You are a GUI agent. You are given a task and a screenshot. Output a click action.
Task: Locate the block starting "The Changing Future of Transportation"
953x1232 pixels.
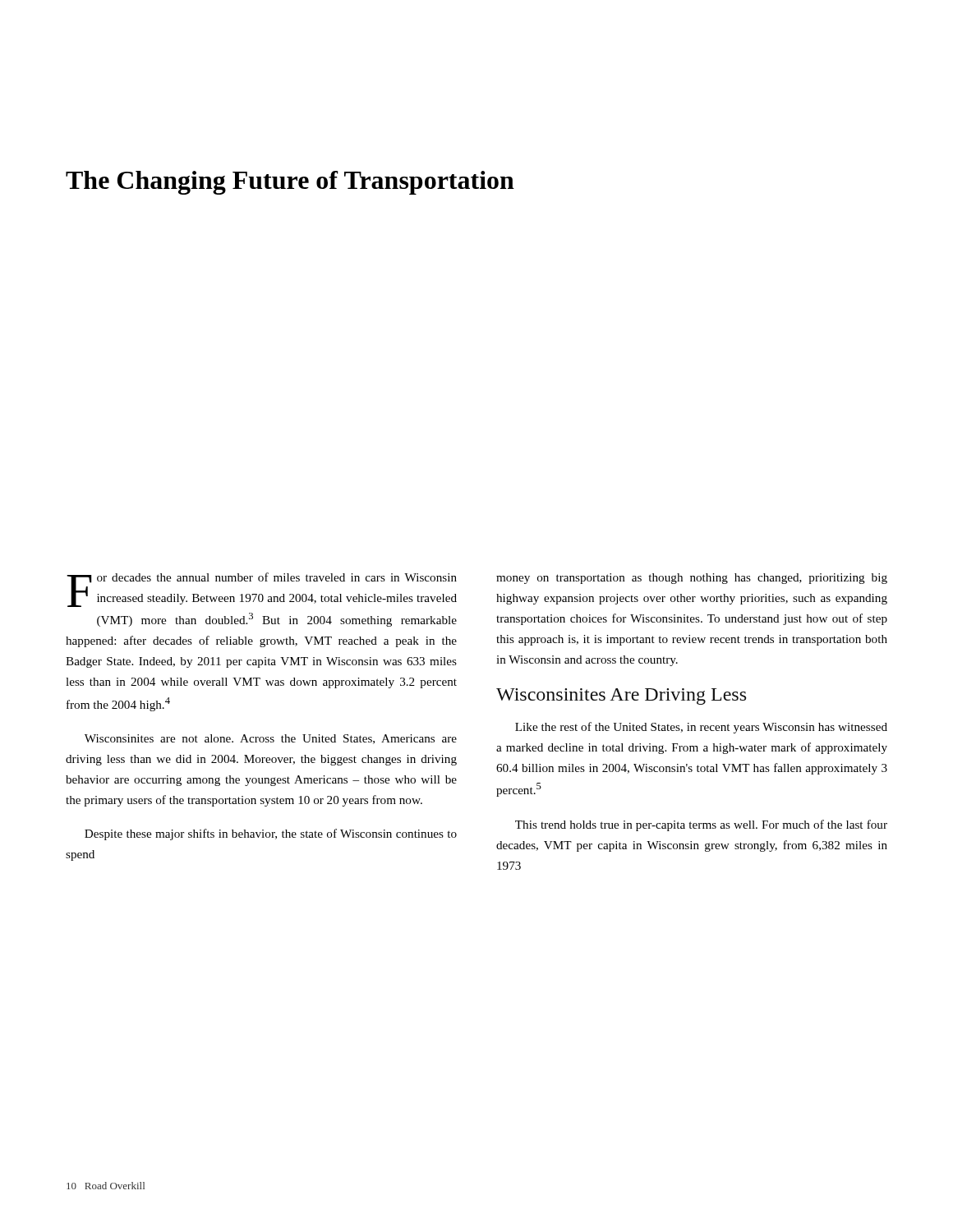pyautogui.click(x=476, y=181)
